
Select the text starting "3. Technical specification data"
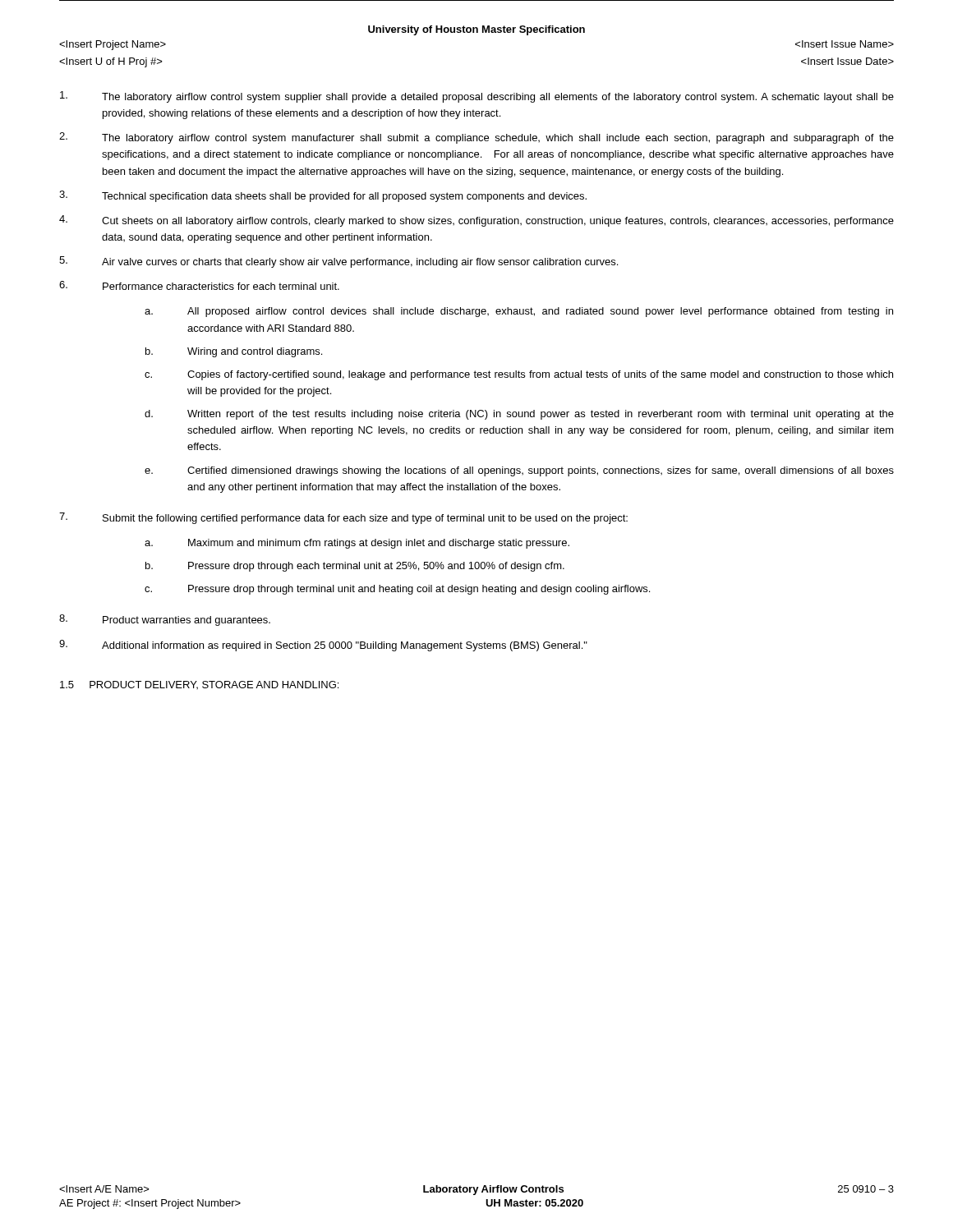[476, 196]
